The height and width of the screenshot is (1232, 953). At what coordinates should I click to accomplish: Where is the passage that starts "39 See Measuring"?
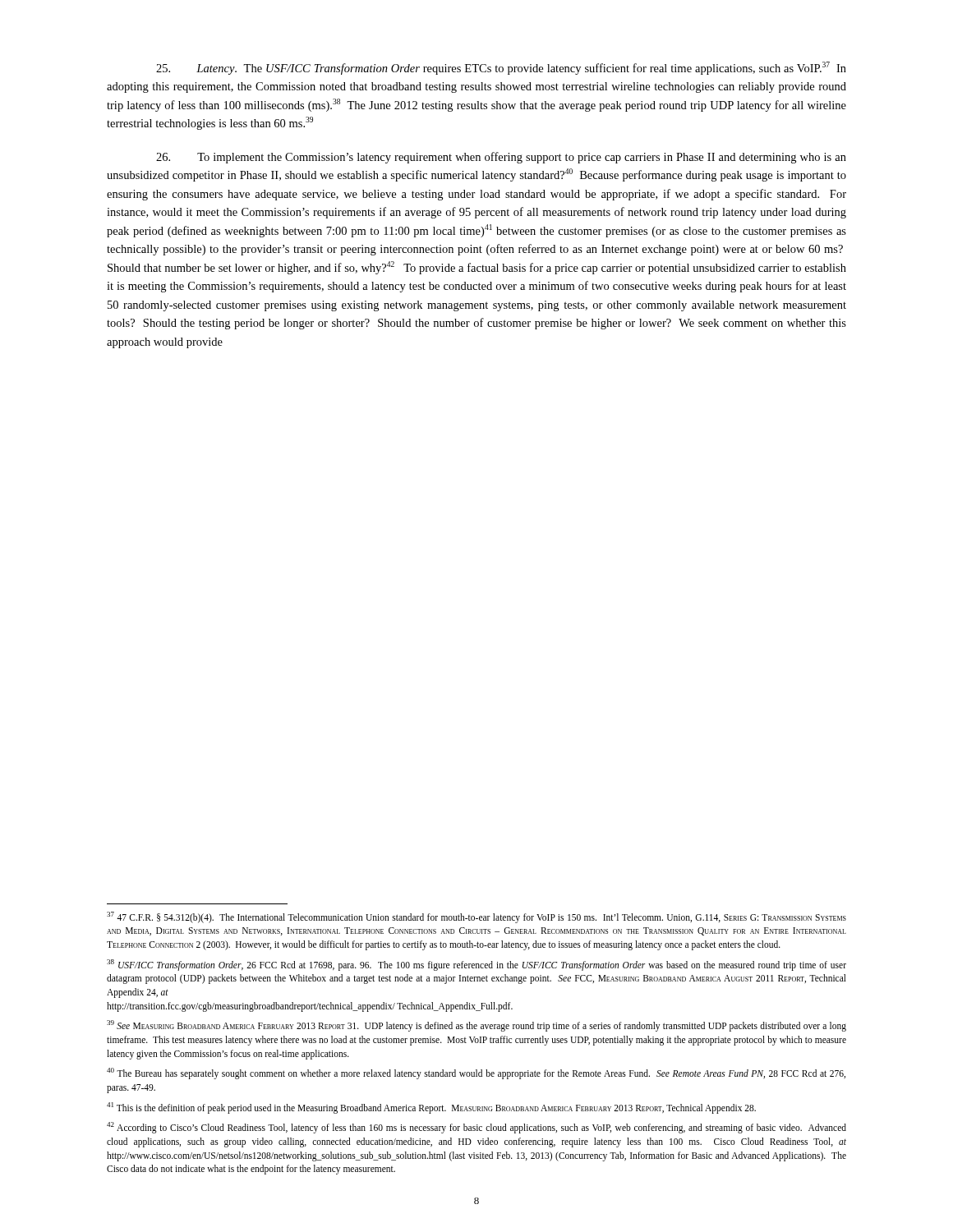pos(476,1039)
